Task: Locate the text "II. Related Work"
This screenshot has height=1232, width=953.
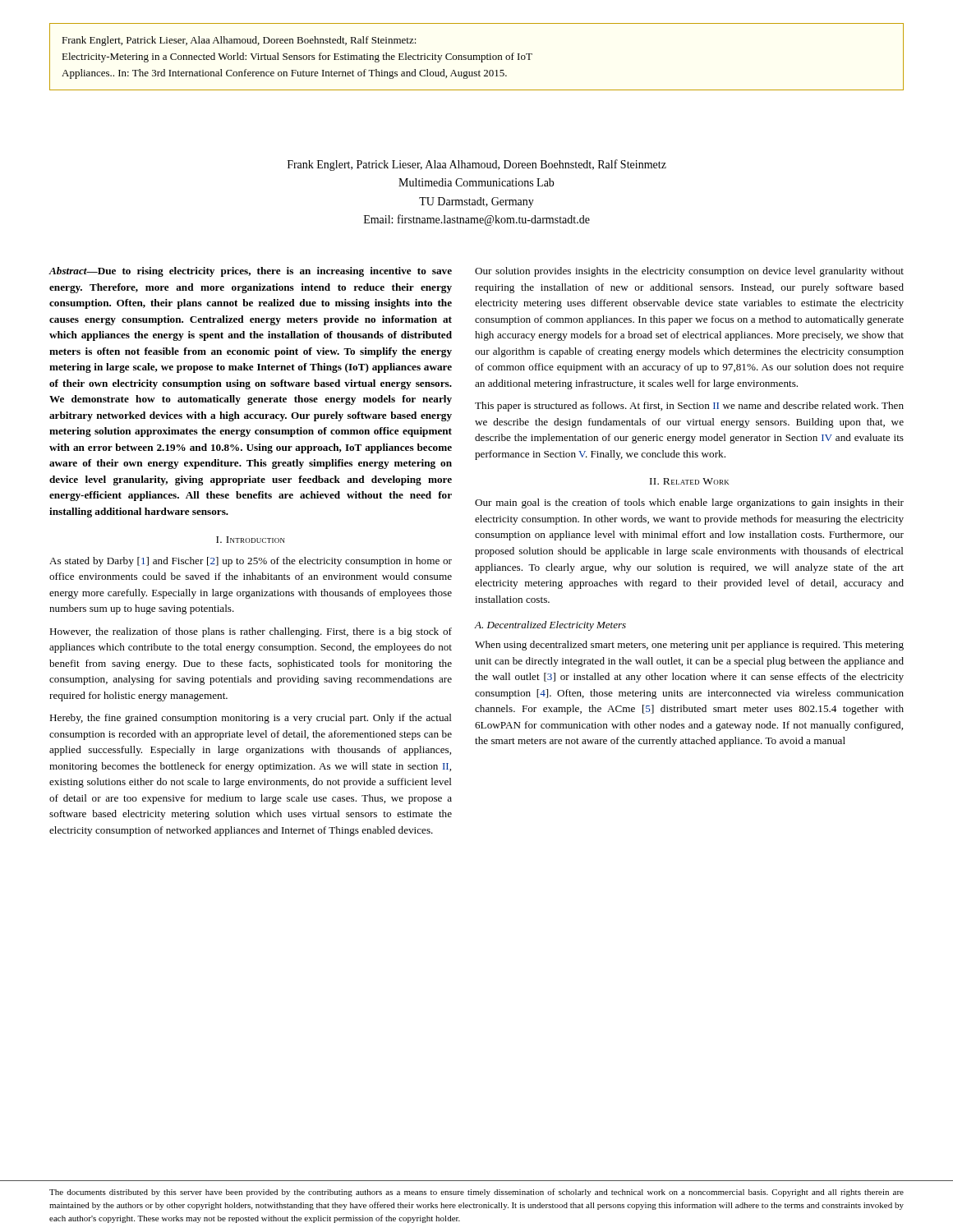Action: point(689,481)
